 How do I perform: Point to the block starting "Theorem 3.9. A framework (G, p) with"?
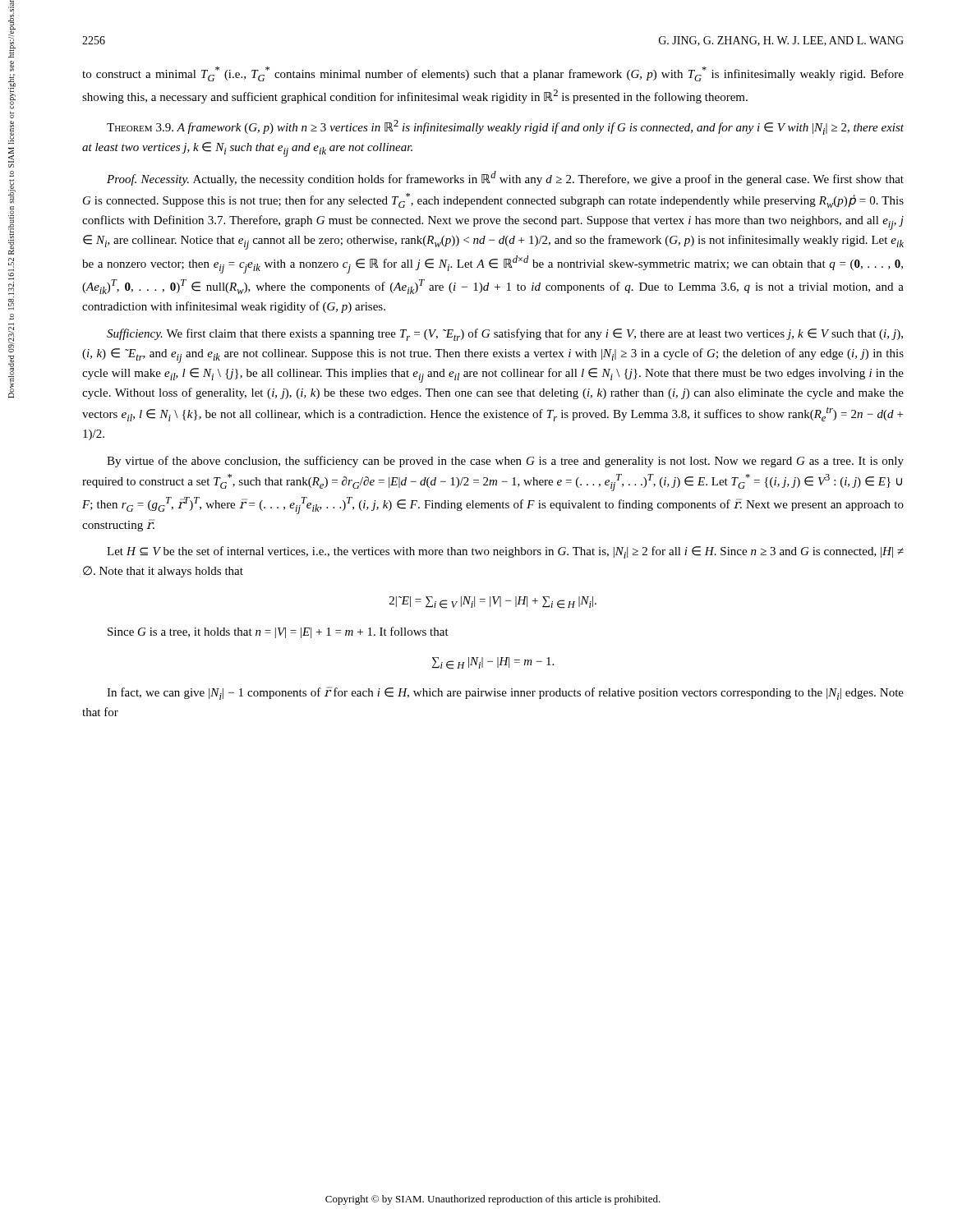pyautogui.click(x=493, y=137)
